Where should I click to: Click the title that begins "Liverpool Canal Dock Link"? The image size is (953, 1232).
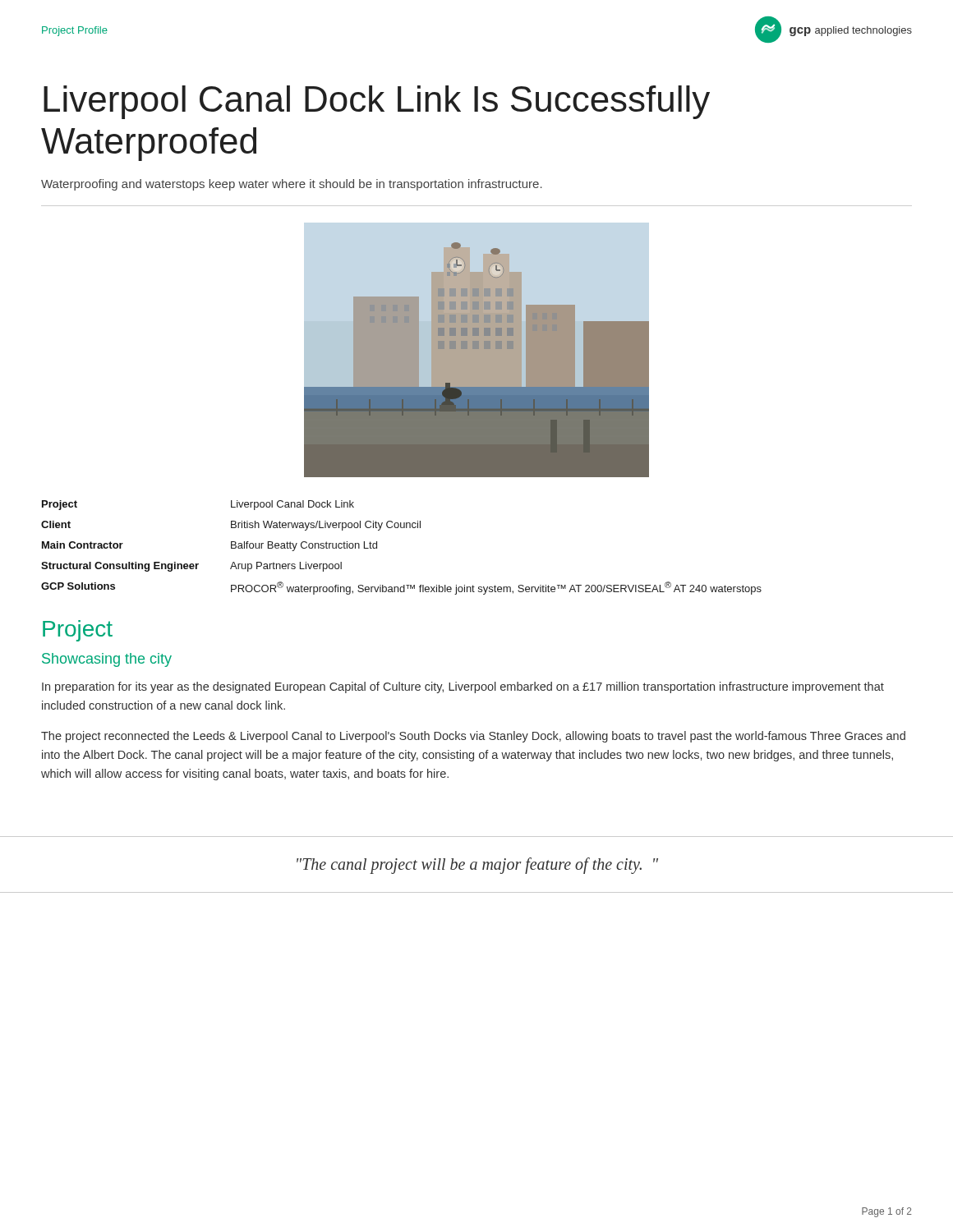pyautogui.click(x=476, y=120)
